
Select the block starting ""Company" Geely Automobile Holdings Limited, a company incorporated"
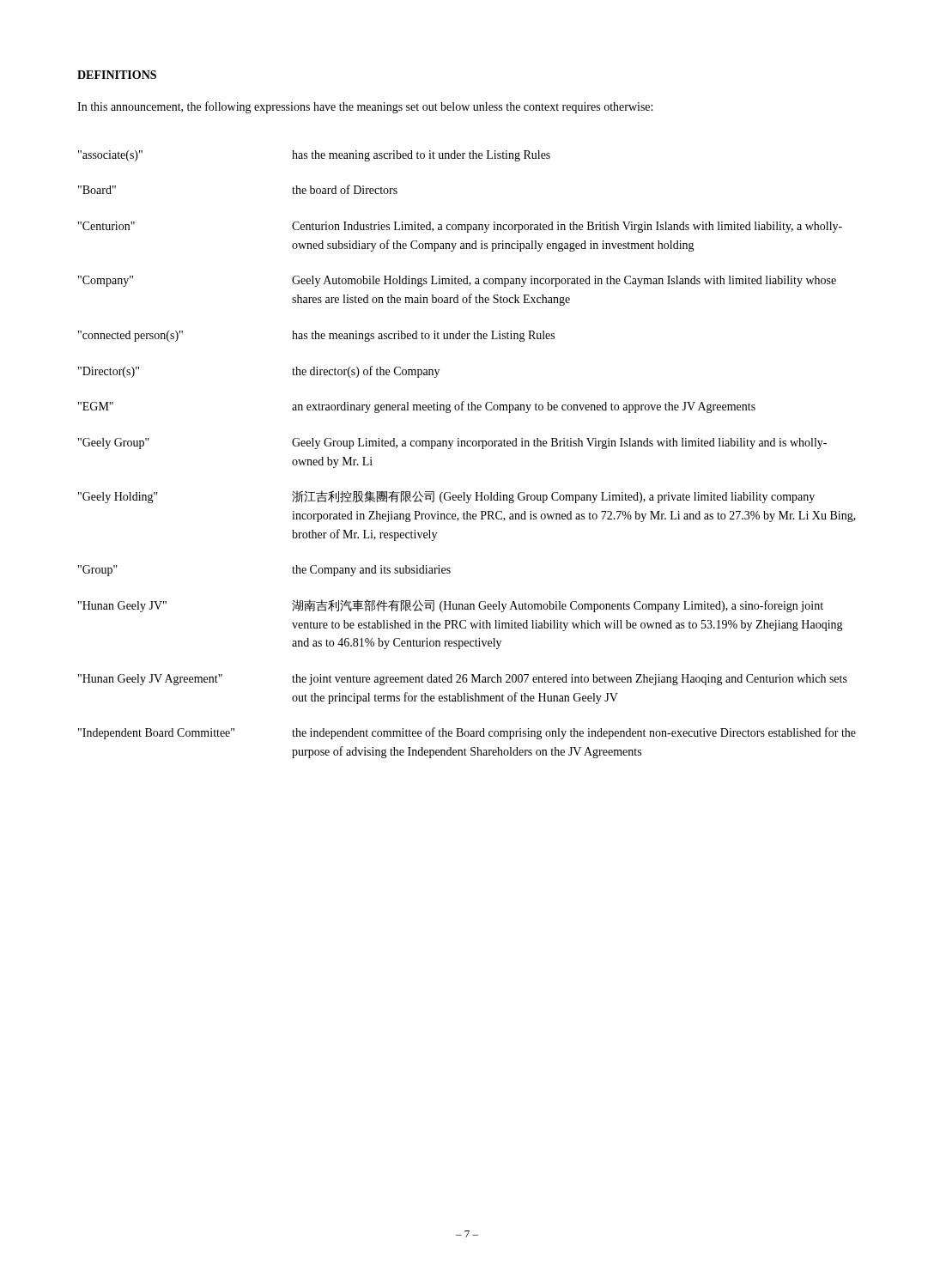tap(467, 290)
